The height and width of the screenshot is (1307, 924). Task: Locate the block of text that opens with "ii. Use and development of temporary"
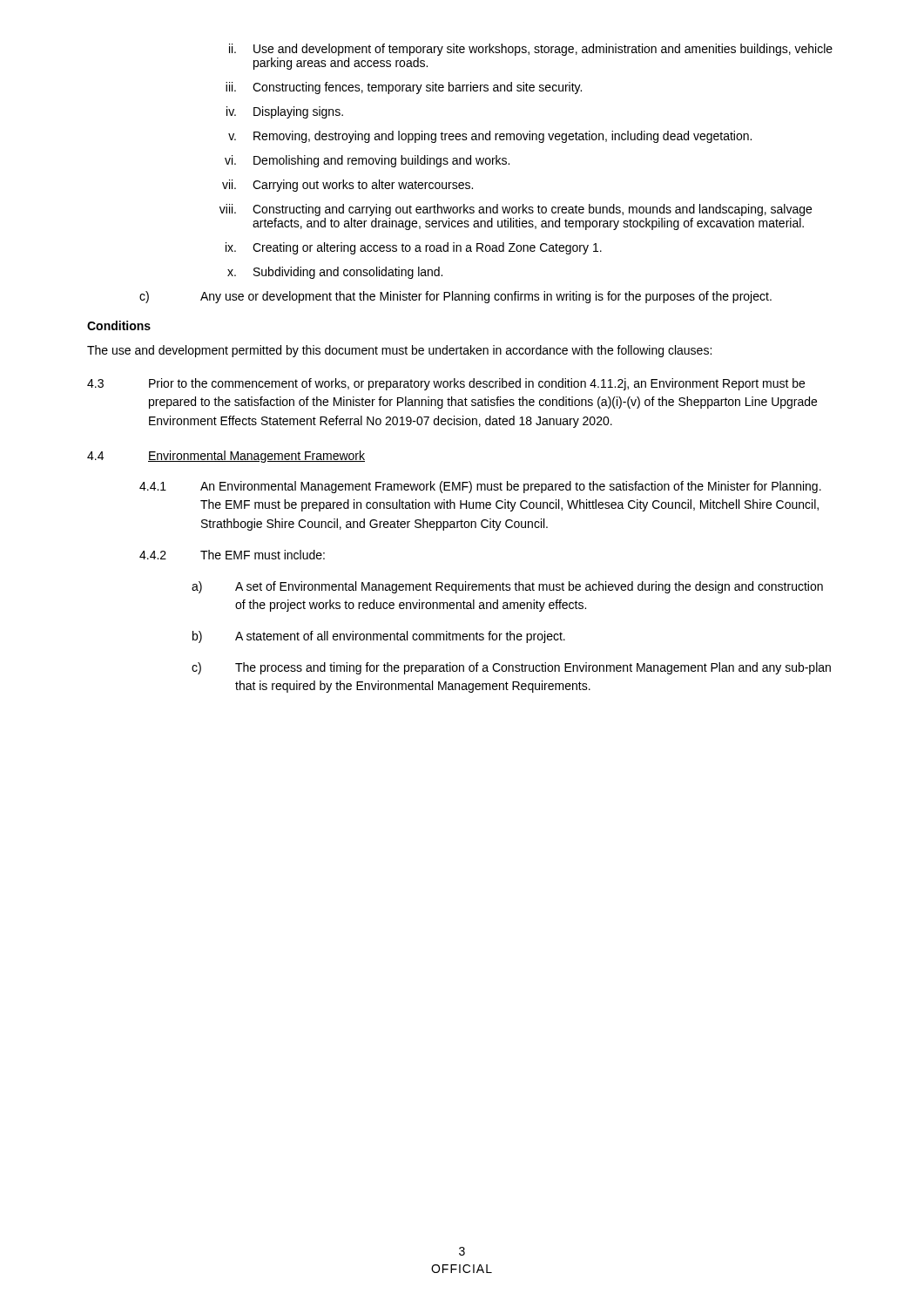tap(514, 56)
